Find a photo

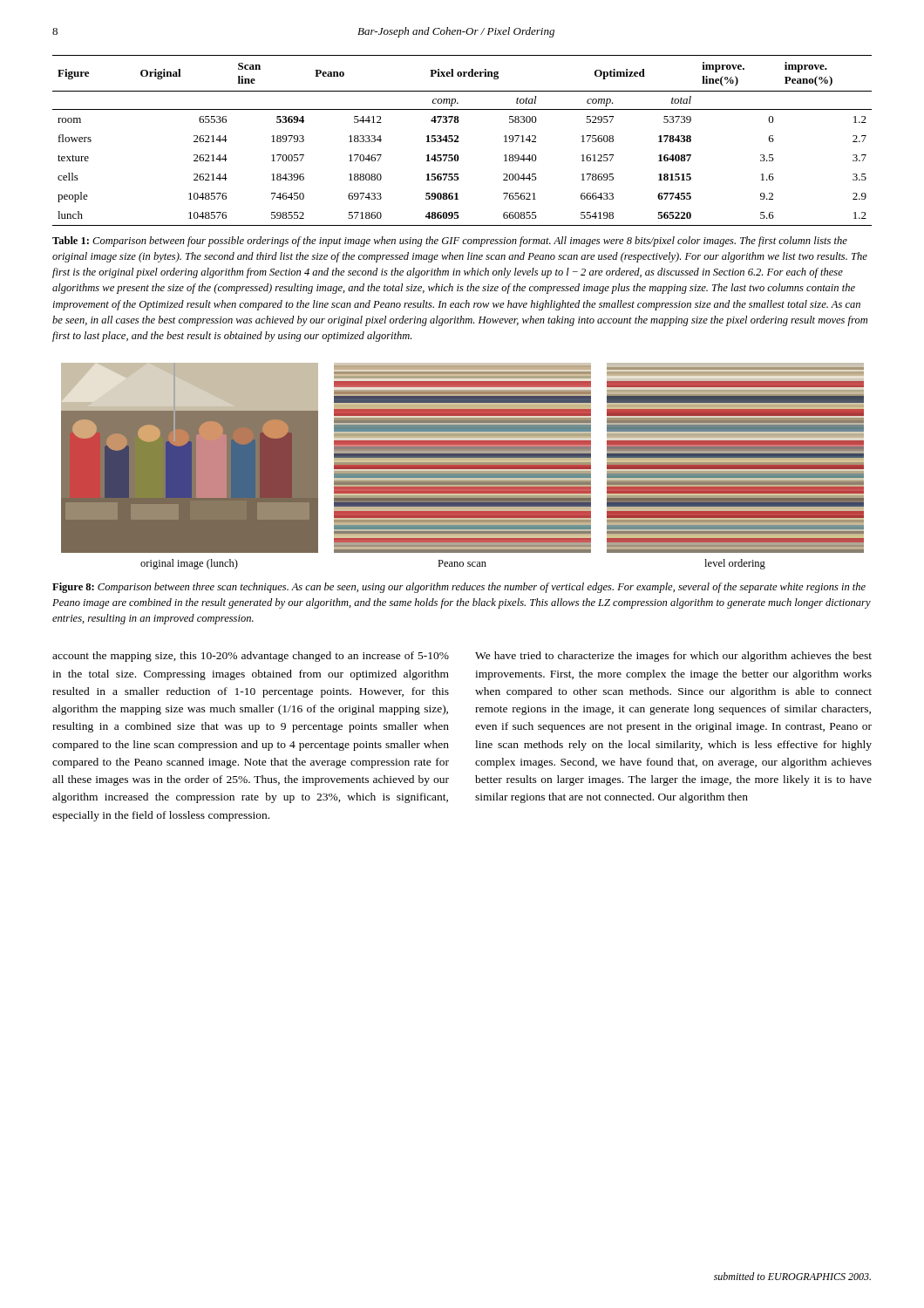[462, 494]
